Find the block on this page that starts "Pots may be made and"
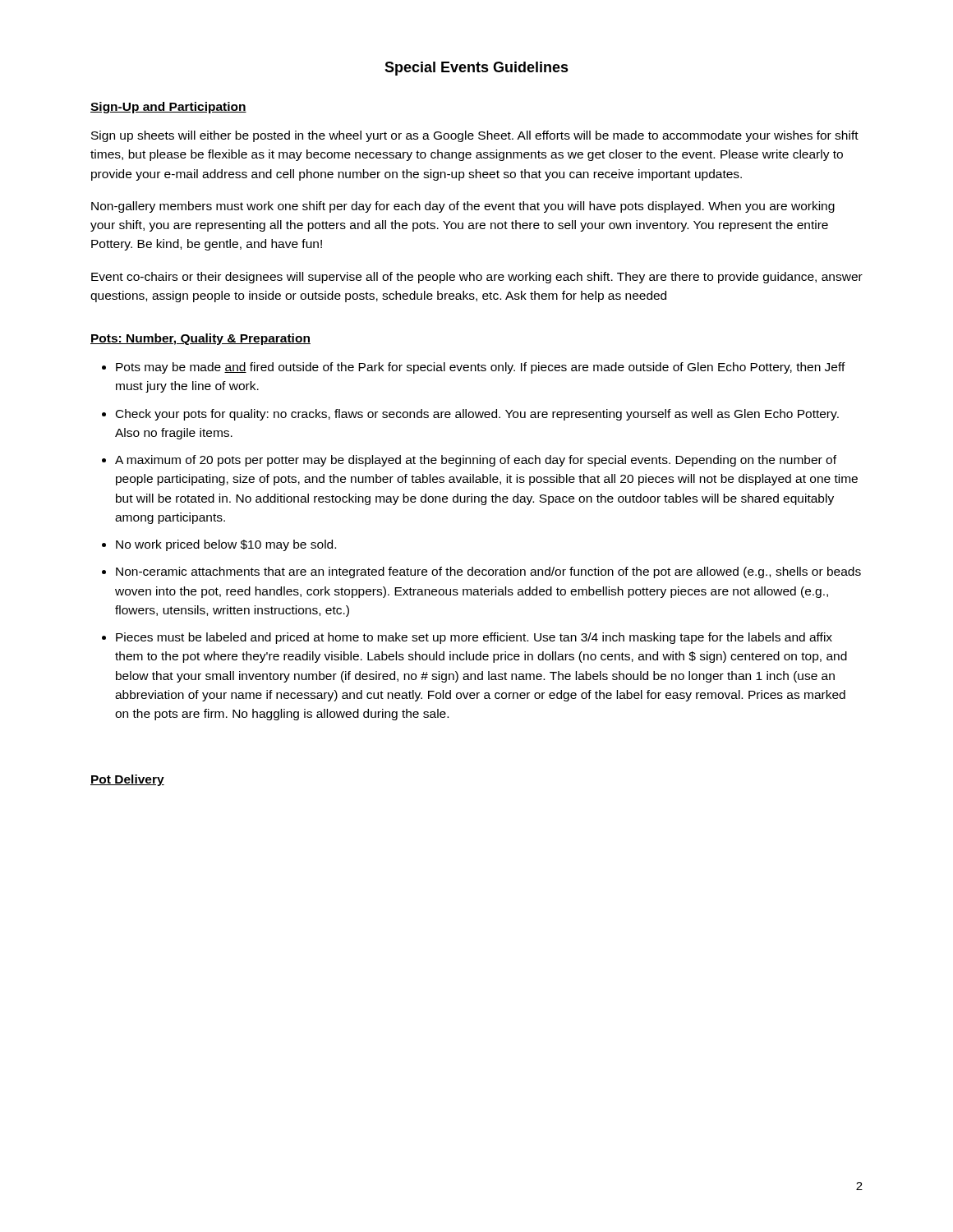 (x=480, y=376)
